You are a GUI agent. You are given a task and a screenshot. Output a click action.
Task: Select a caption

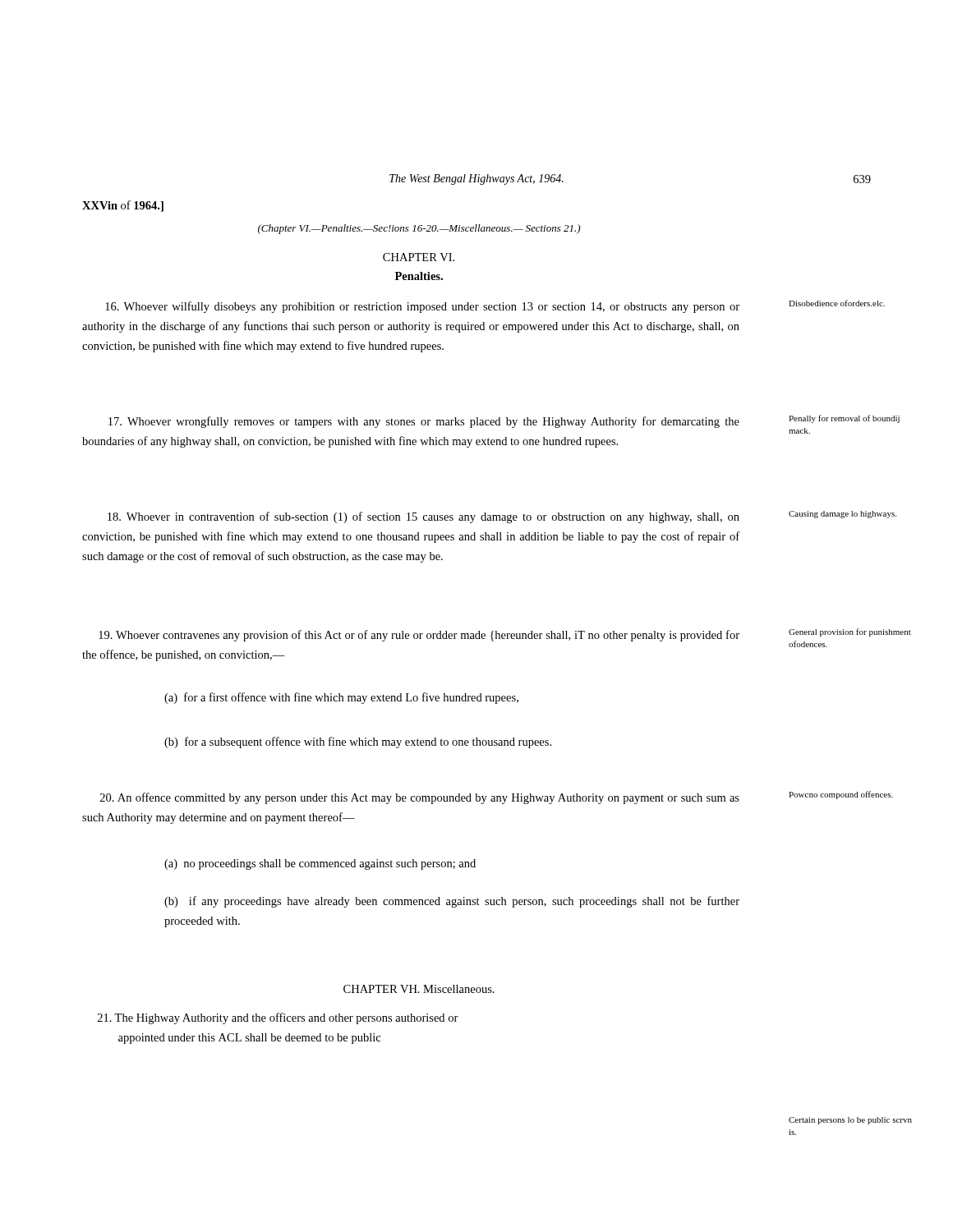pos(419,228)
